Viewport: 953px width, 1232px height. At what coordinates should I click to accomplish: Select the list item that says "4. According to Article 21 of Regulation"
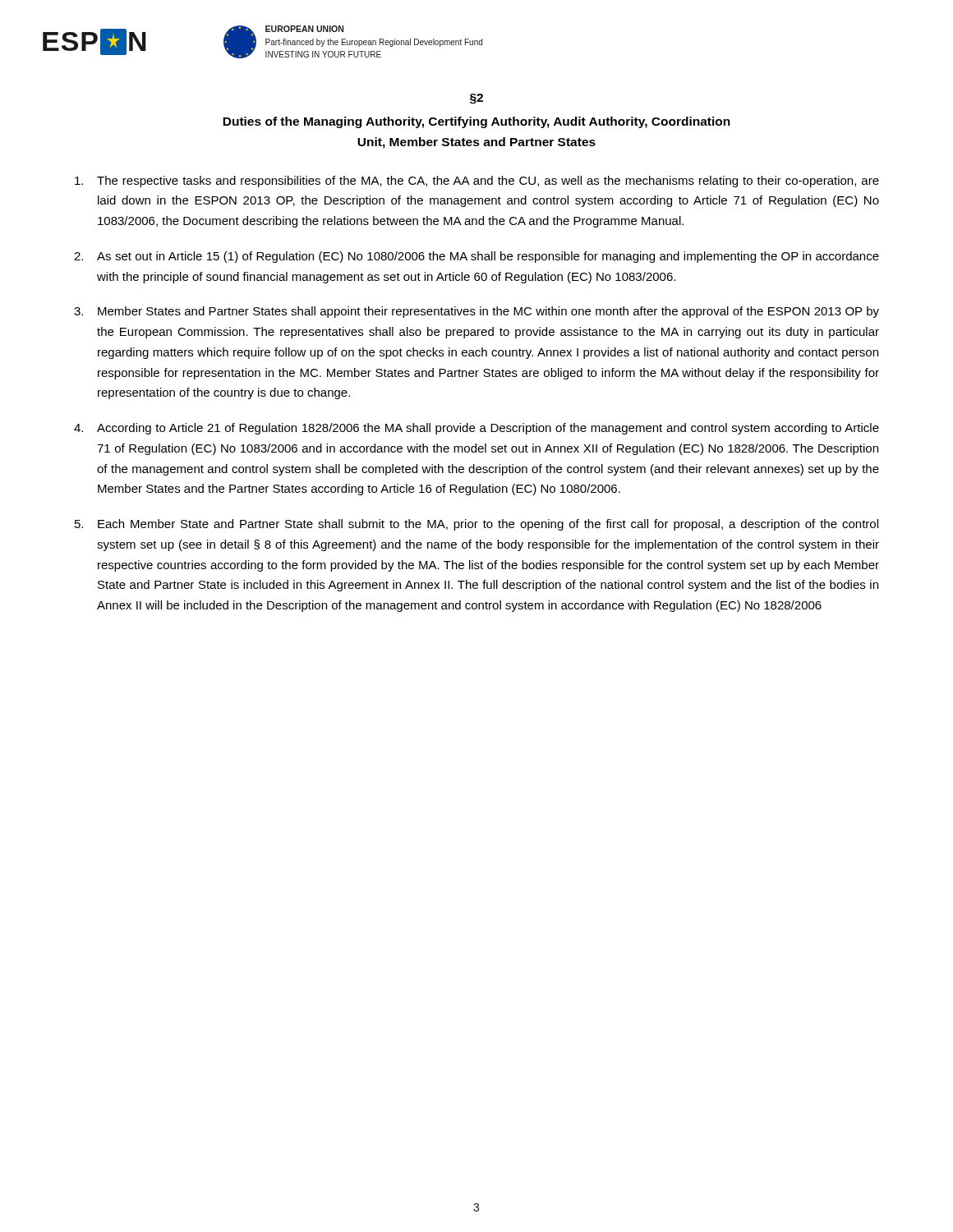tap(476, 459)
